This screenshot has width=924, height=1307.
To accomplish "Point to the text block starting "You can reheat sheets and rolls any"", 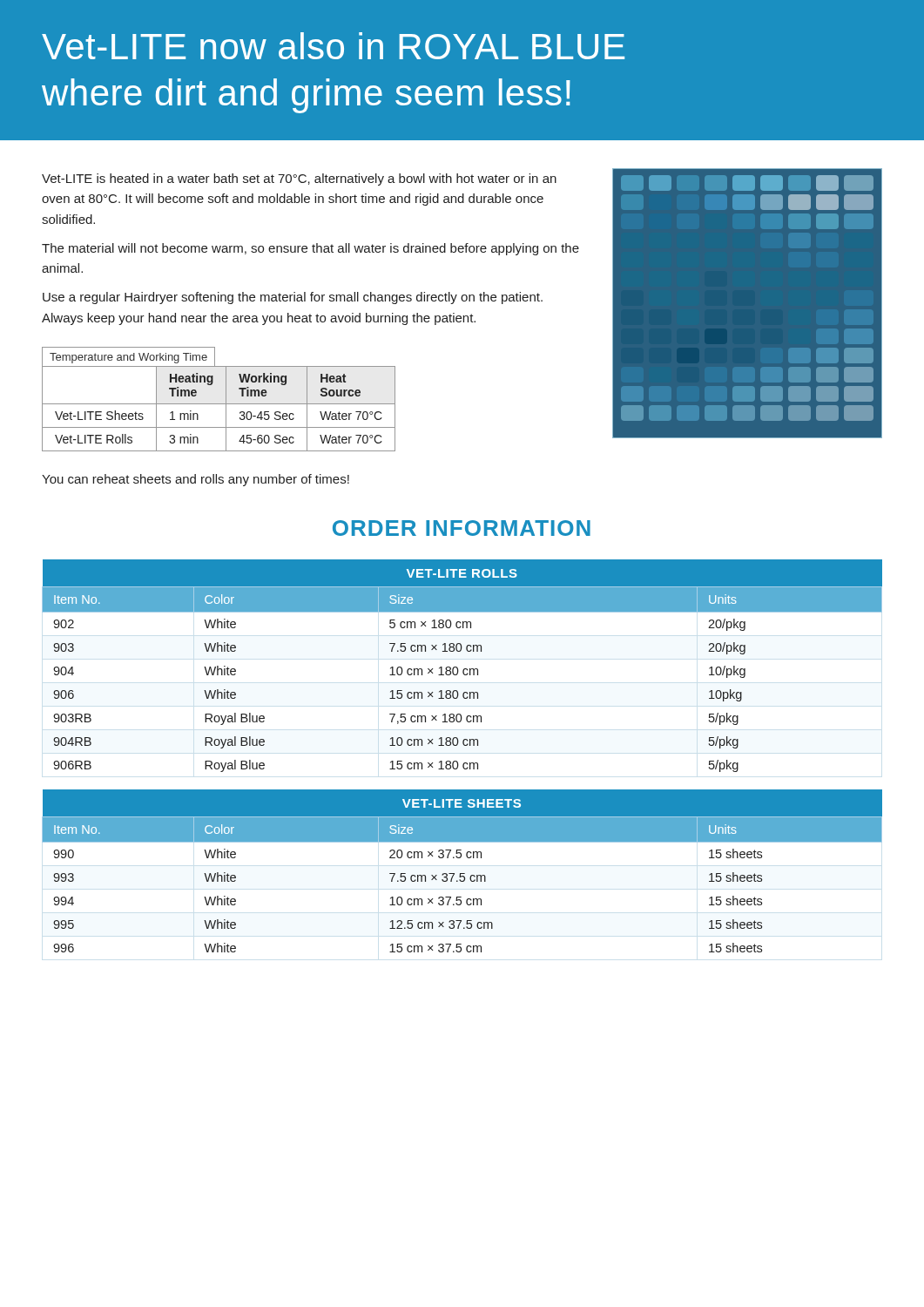I will [x=313, y=479].
